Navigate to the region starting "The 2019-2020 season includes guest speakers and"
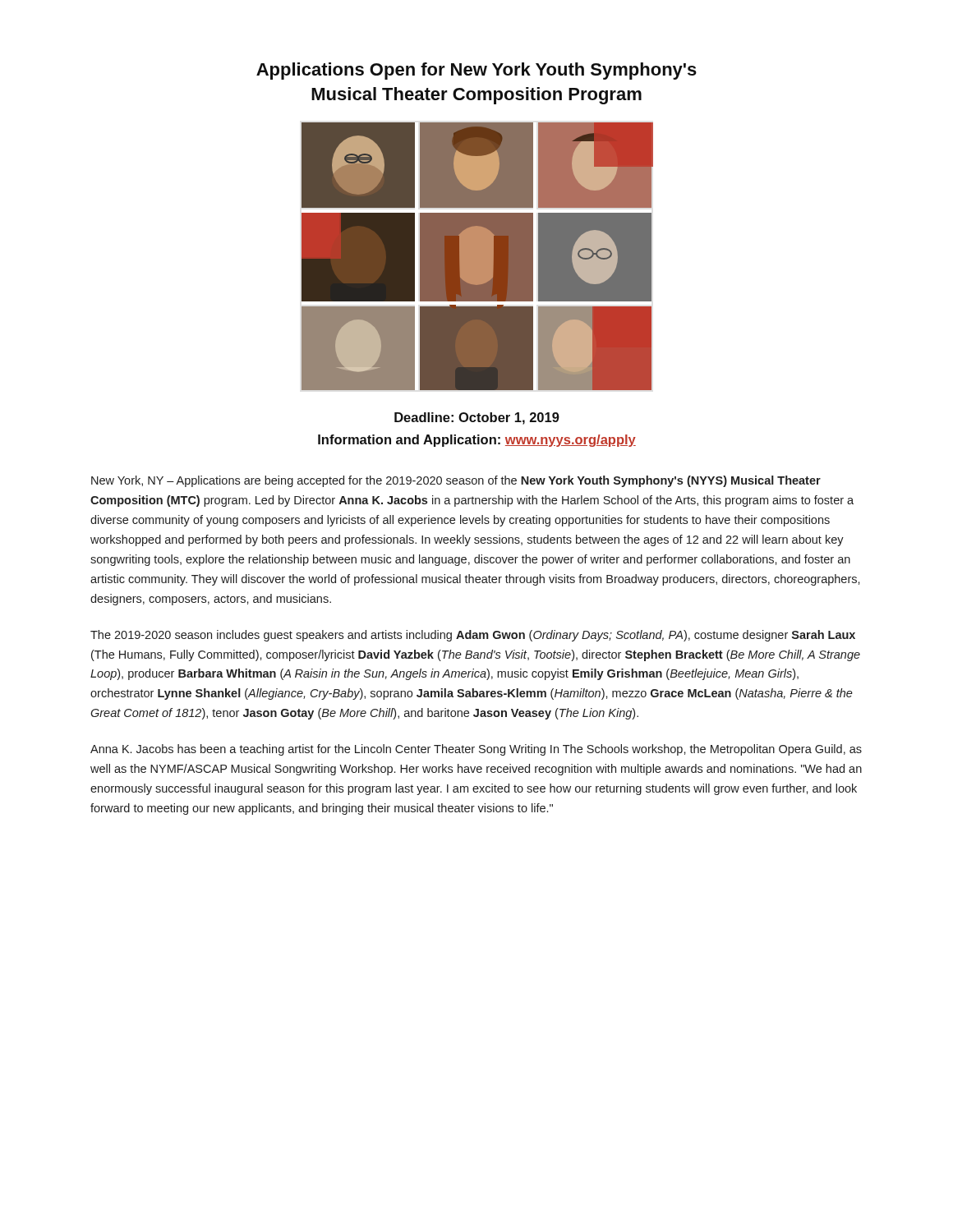Image resolution: width=953 pixels, height=1232 pixels. point(475,674)
